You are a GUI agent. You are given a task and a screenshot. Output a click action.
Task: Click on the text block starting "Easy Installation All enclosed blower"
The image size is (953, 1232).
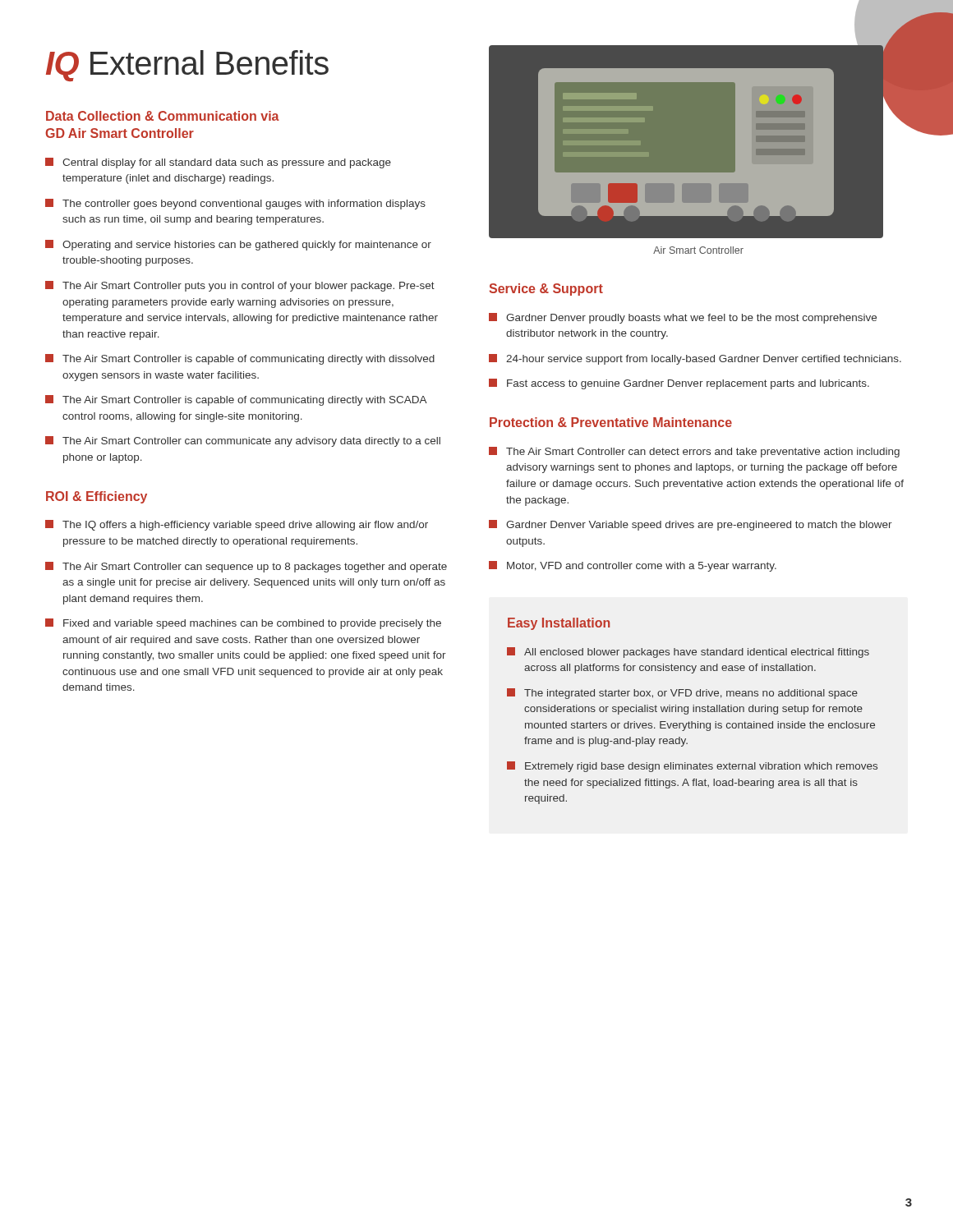[698, 711]
